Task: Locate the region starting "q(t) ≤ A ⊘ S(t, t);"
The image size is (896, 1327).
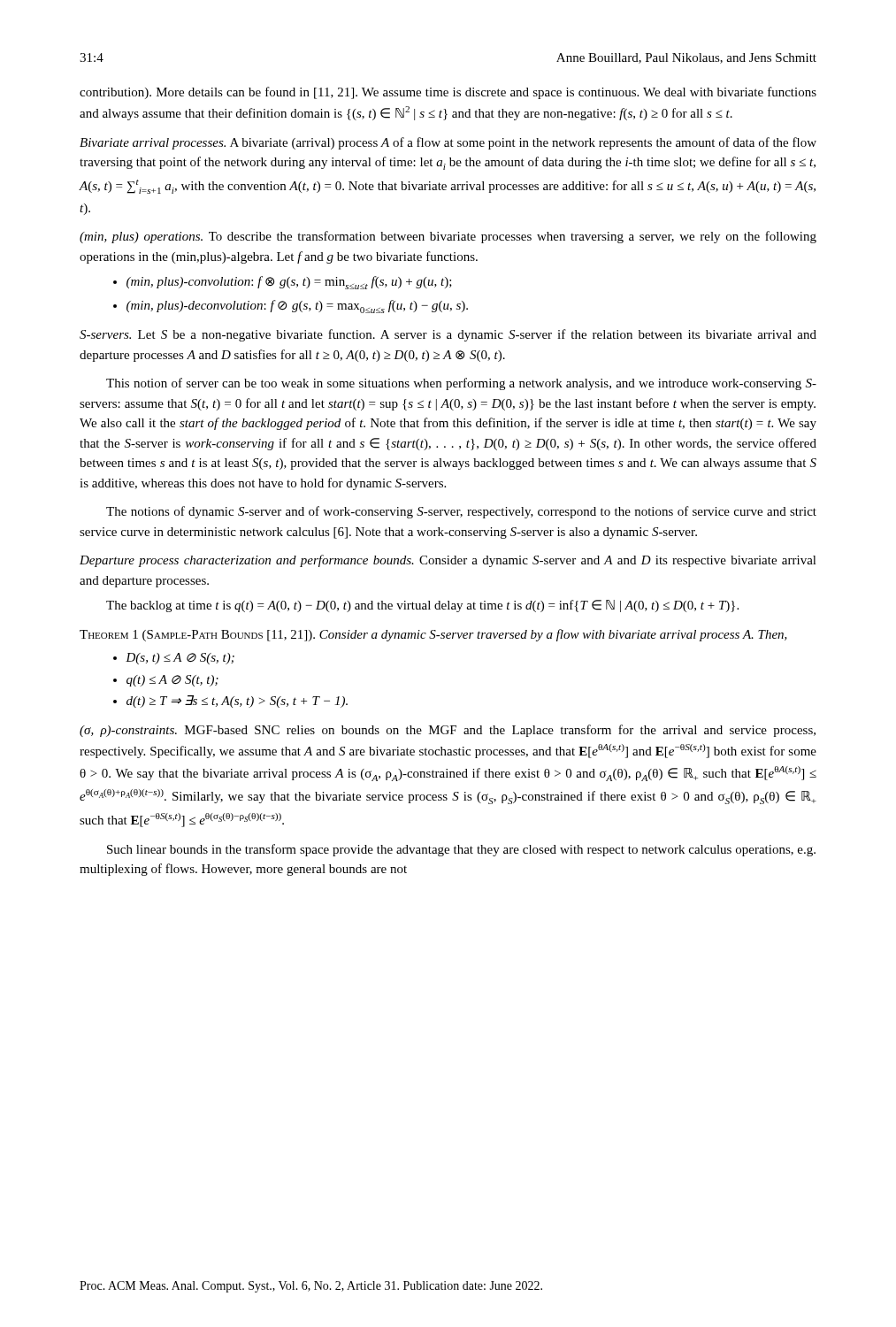Action: [166, 681]
